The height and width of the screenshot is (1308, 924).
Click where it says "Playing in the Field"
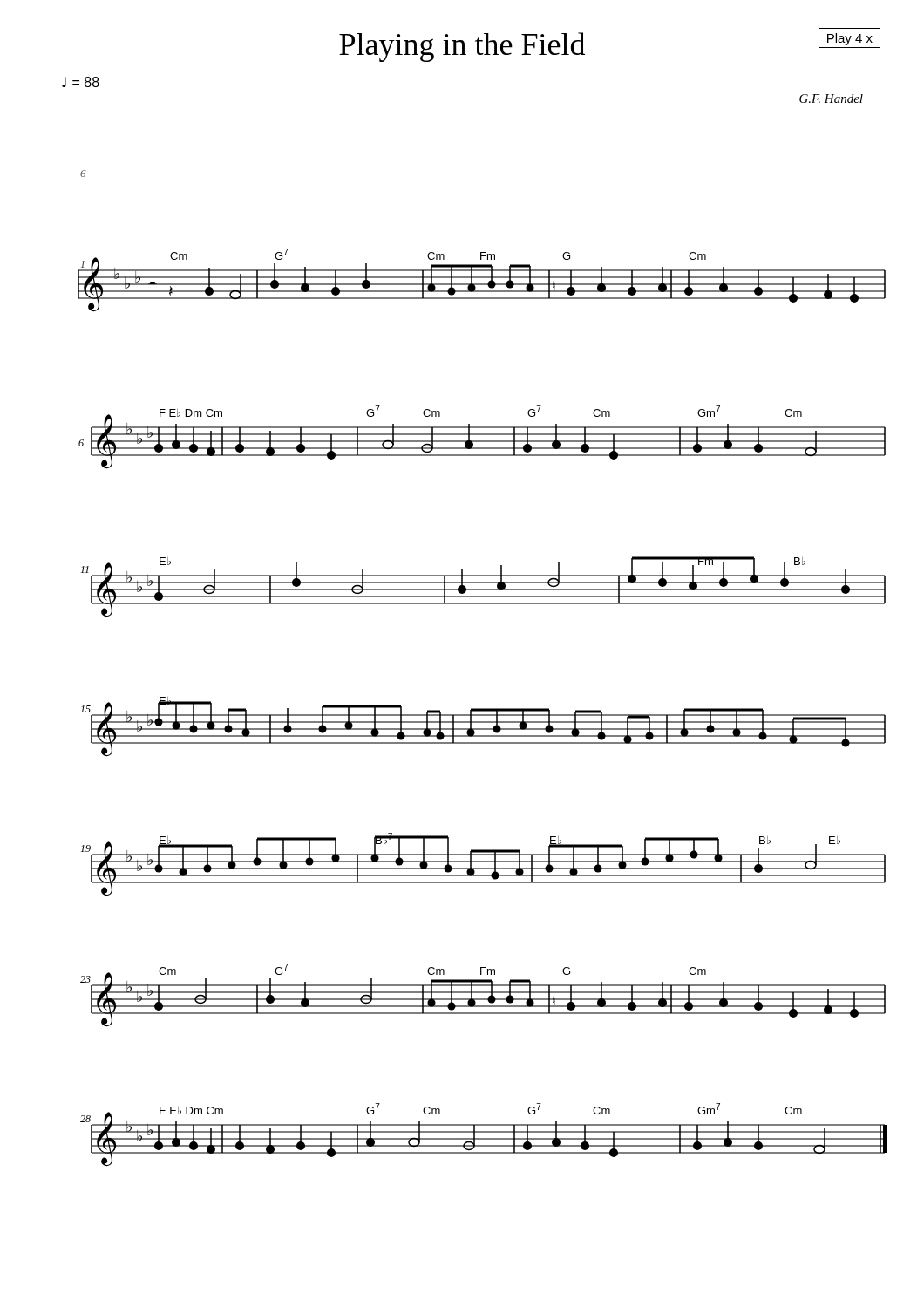(x=462, y=44)
